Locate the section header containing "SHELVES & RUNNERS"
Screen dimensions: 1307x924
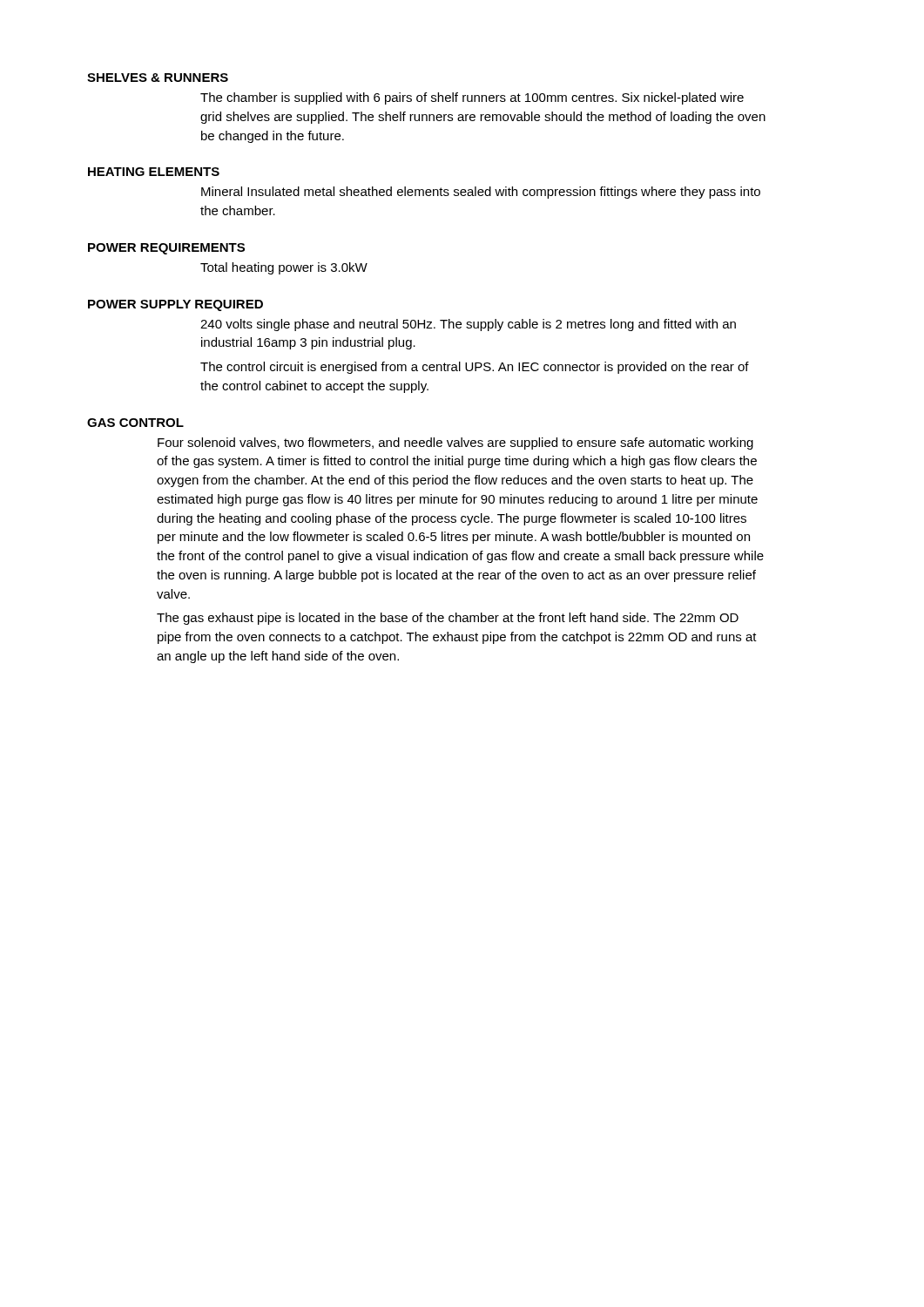pos(158,77)
